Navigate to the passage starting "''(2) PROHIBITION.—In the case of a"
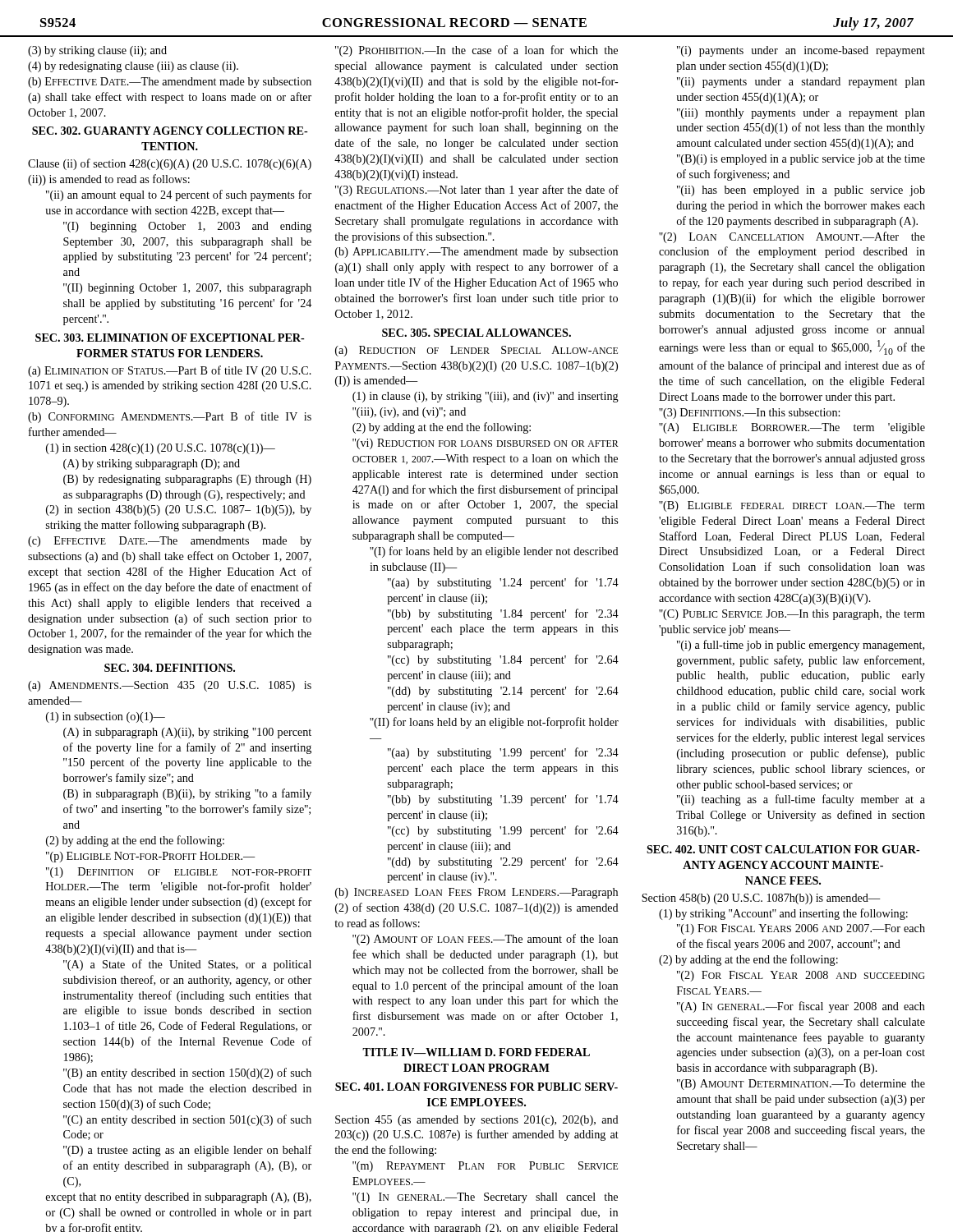 point(476,182)
